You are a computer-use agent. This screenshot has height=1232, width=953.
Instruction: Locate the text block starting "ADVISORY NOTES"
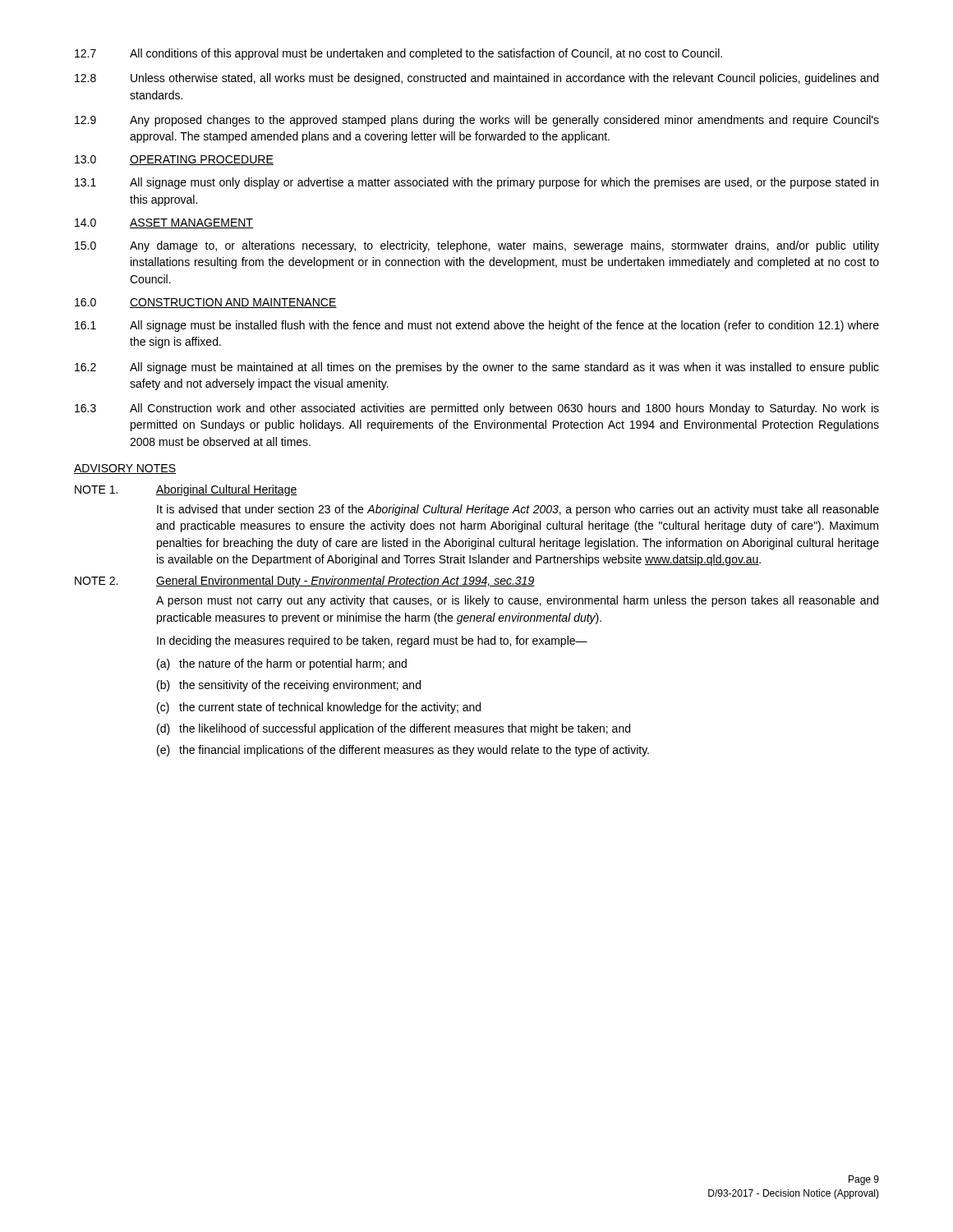pyautogui.click(x=125, y=468)
